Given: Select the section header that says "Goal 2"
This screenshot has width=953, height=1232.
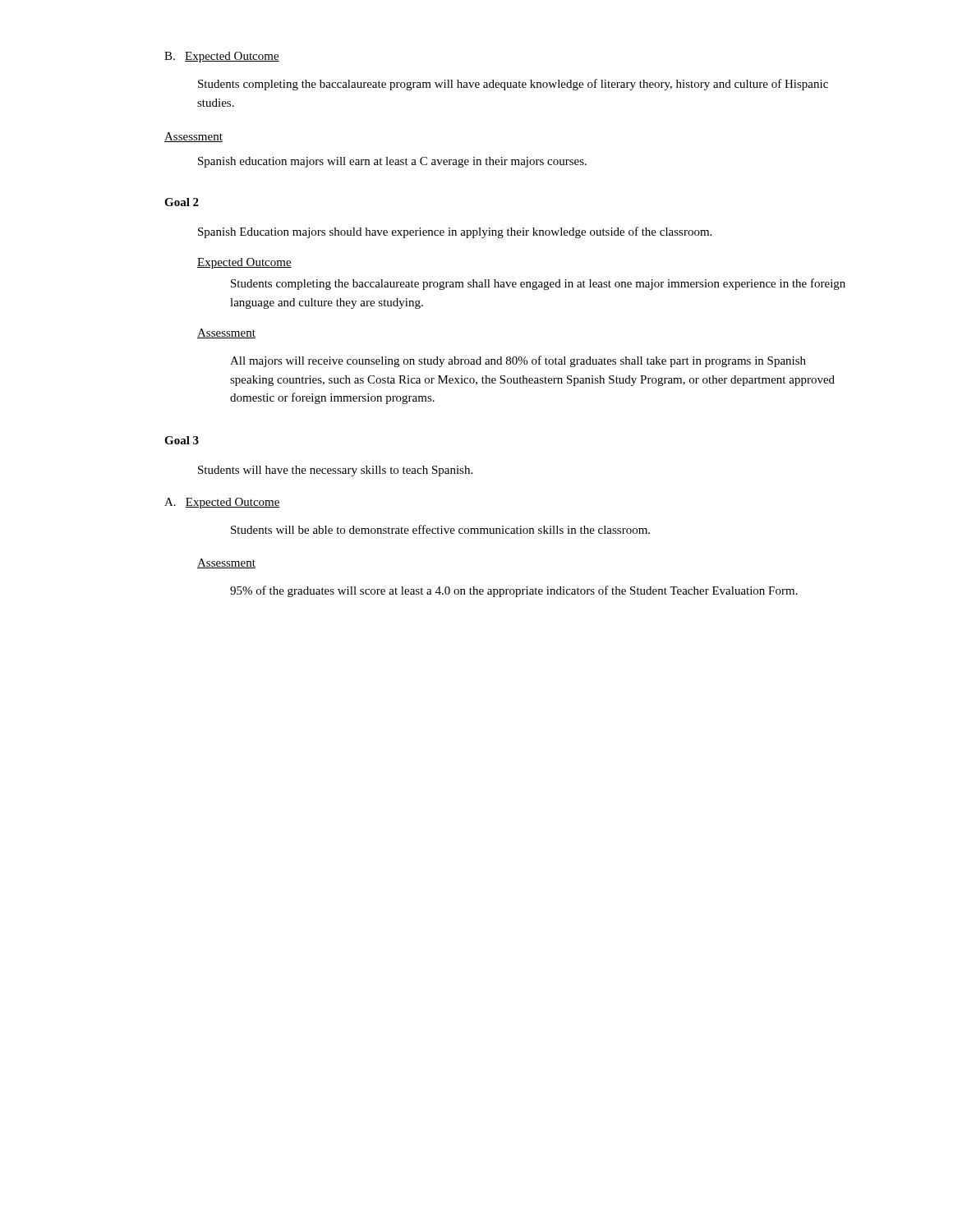Looking at the screenshot, I should (x=182, y=202).
